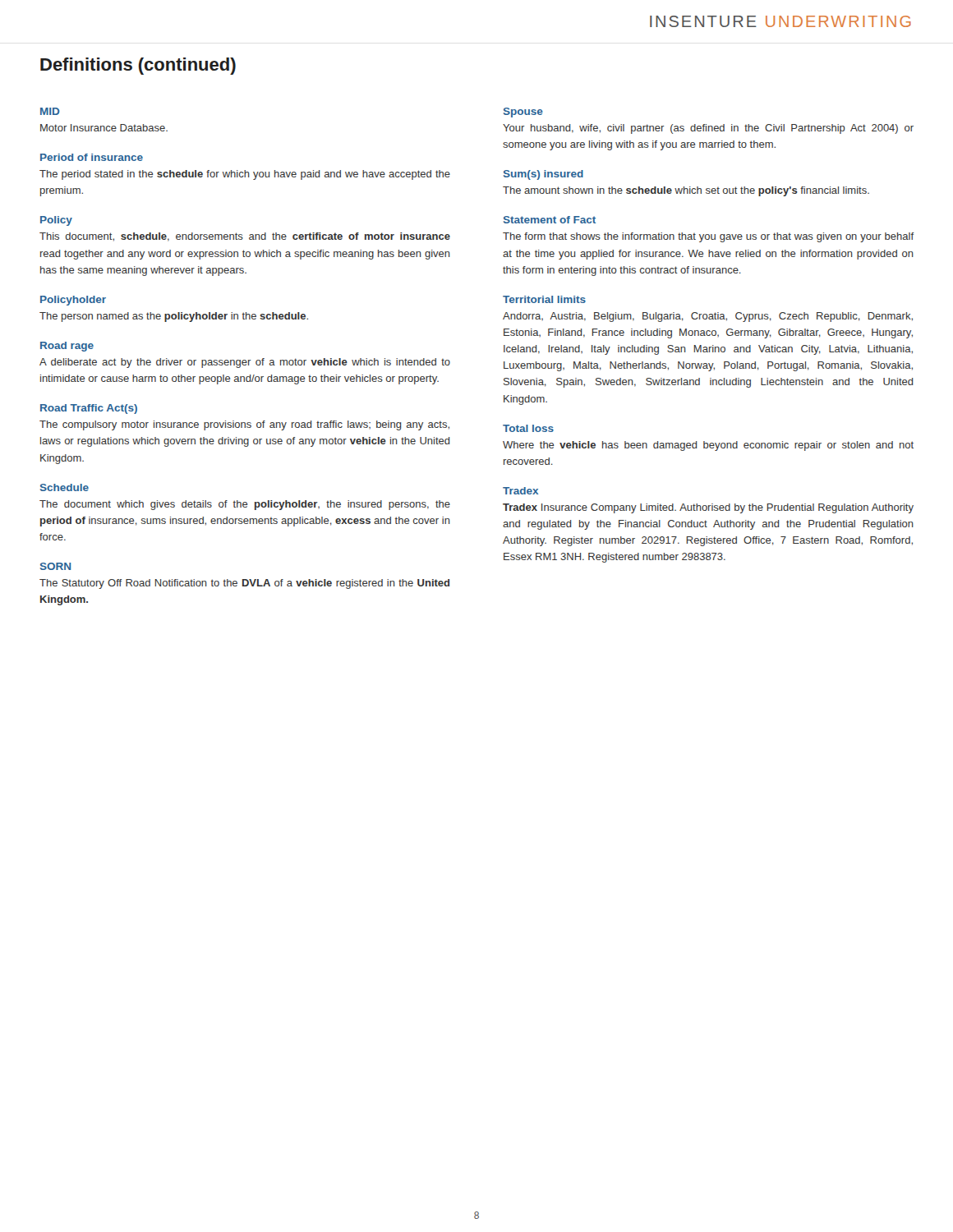Click on the text block containing "Road rage A deliberate"
The width and height of the screenshot is (953, 1232).
(x=245, y=363)
